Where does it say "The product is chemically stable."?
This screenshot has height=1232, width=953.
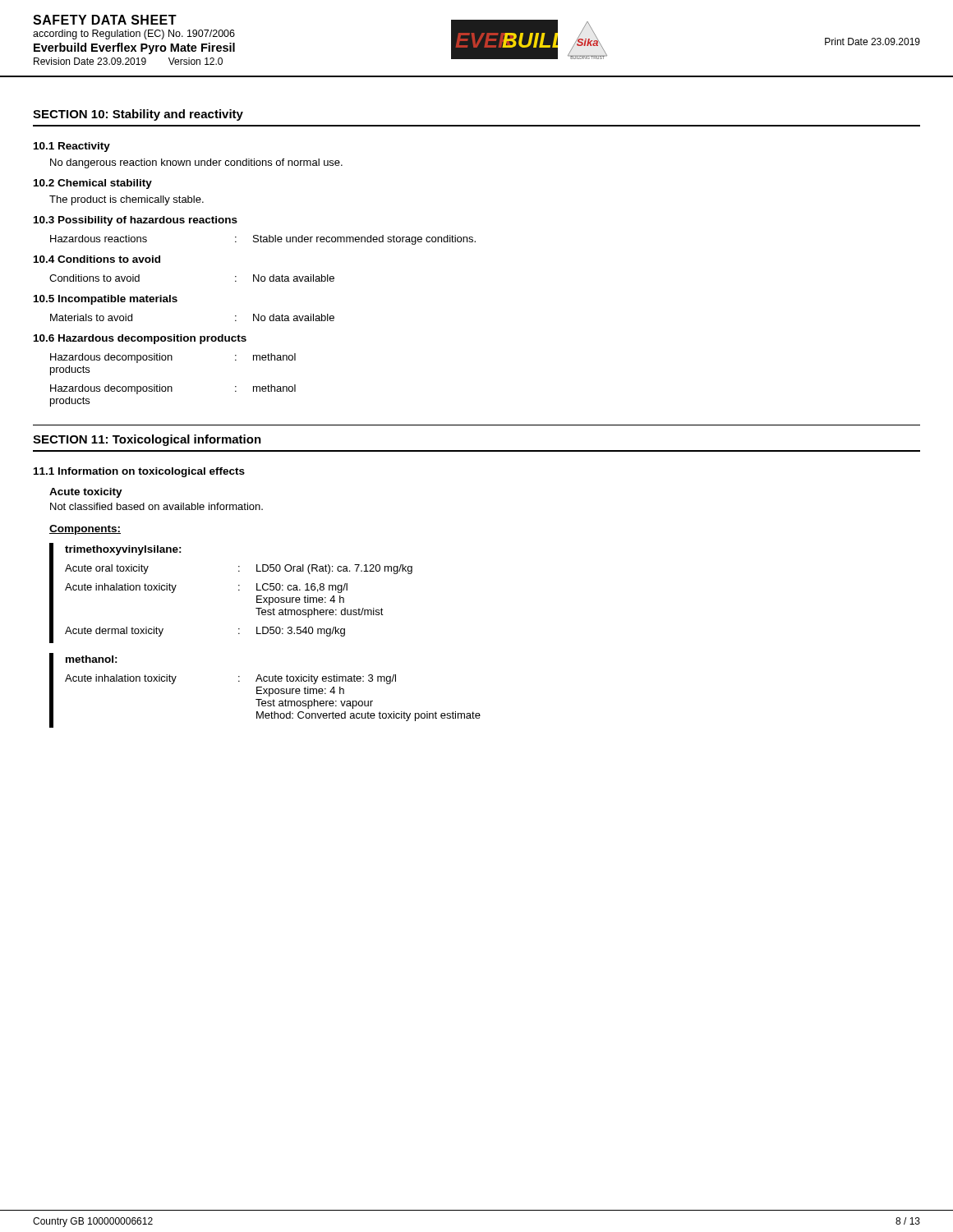tap(127, 199)
